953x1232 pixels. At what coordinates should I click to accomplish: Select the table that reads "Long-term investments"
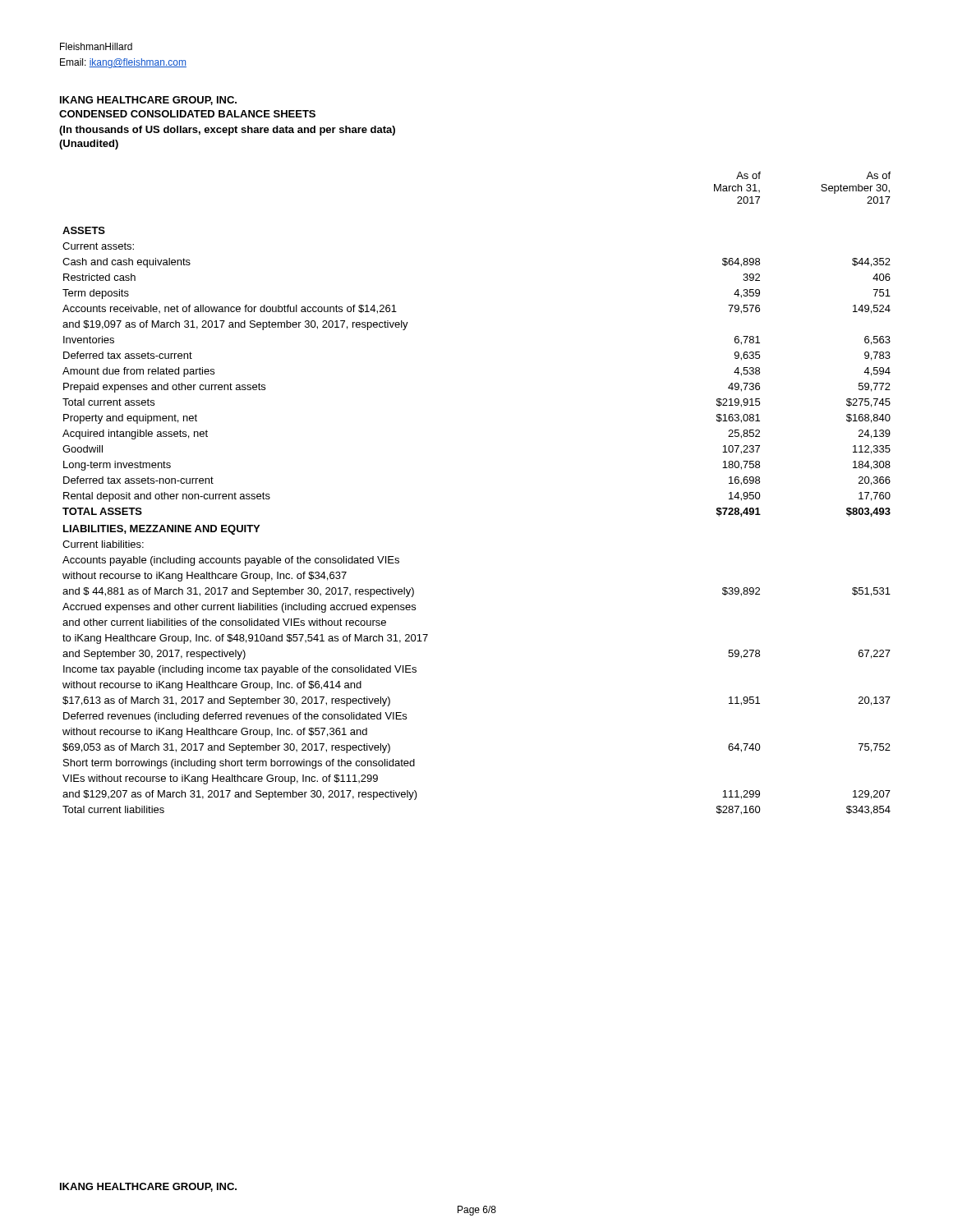(476, 493)
